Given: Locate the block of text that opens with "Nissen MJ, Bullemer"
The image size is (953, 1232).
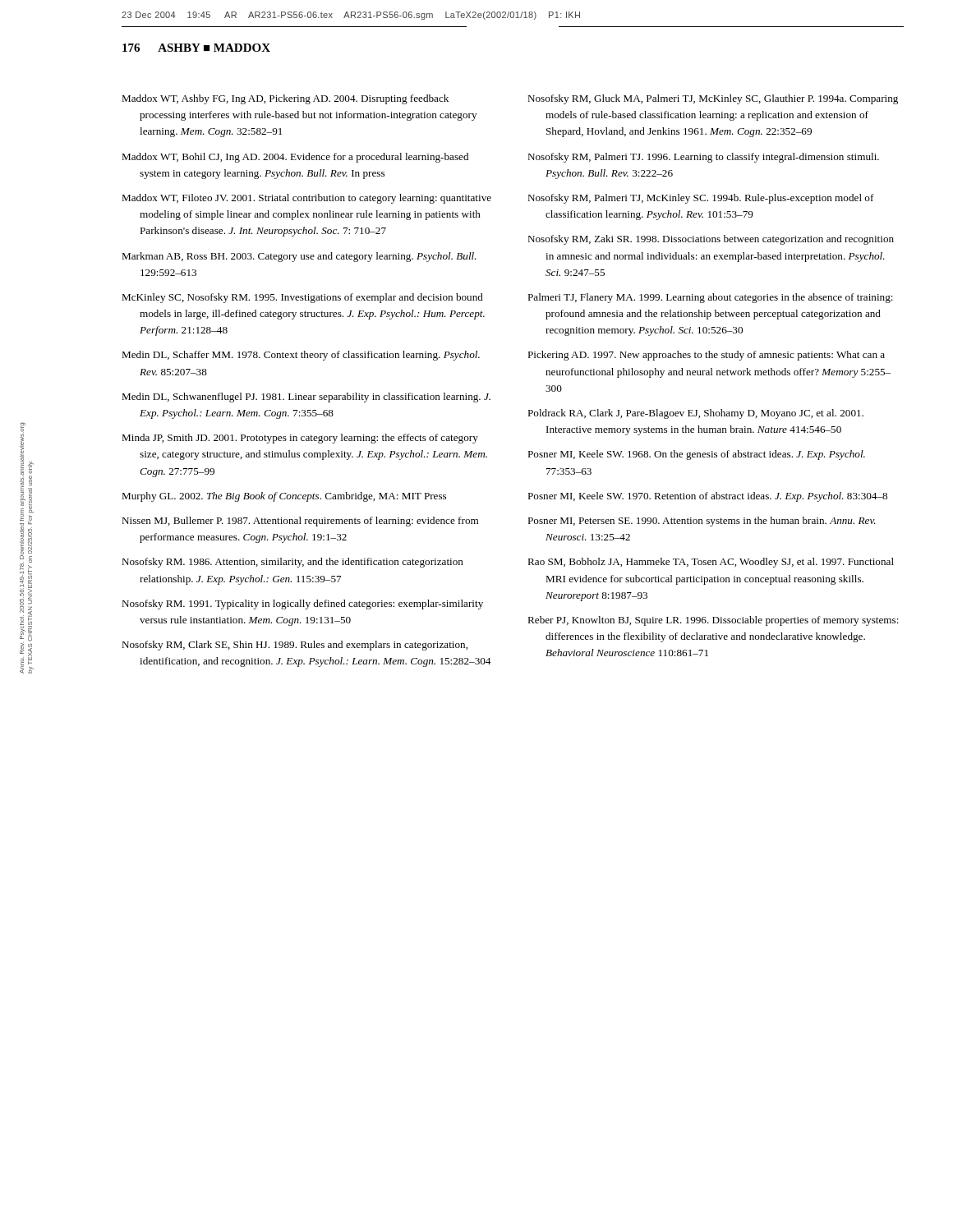Looking at the screenshot, I should coord(300,529).
